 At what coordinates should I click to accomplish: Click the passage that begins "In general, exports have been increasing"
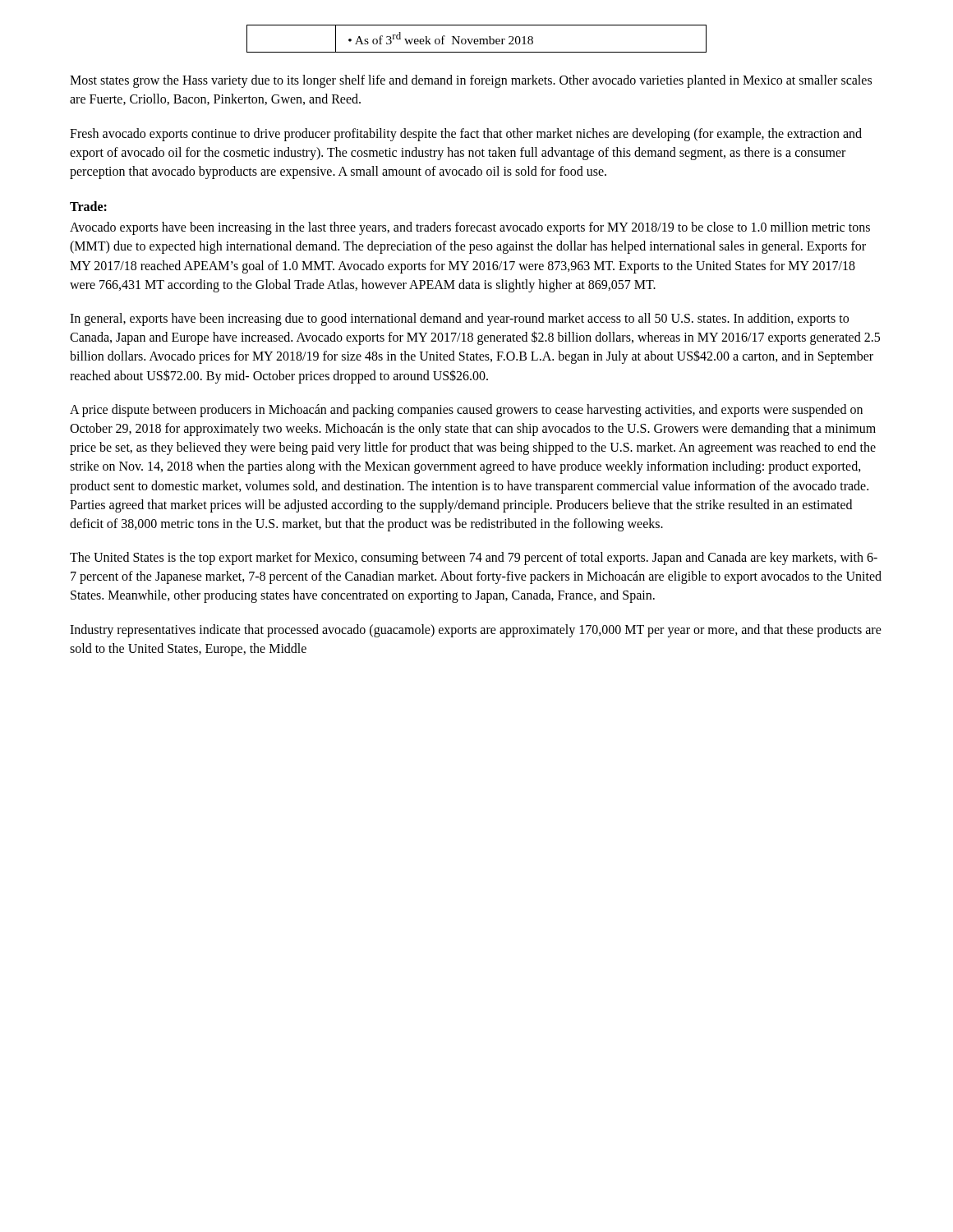click(476, 347)
